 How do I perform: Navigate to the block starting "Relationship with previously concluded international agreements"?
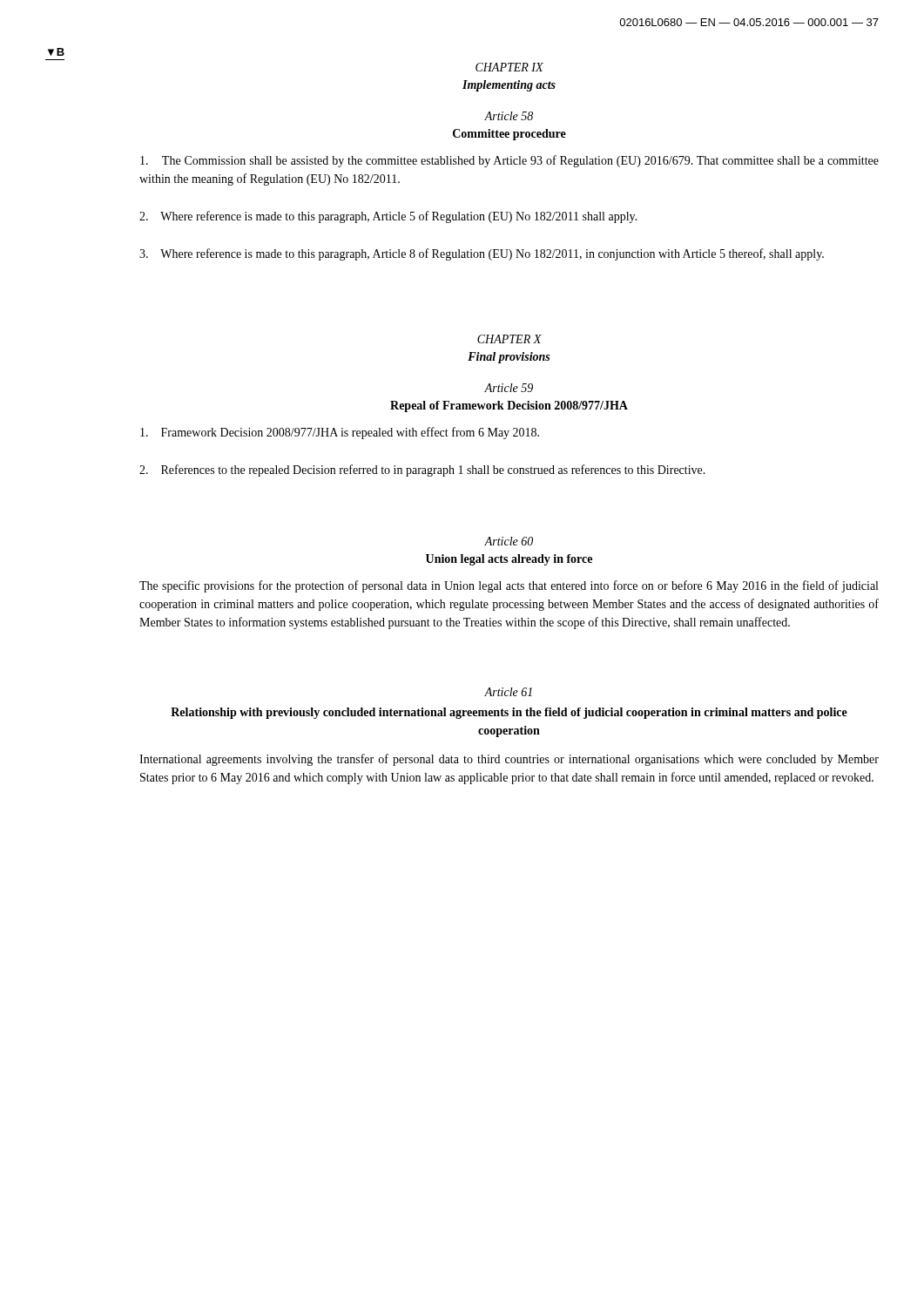click(509, 721)
